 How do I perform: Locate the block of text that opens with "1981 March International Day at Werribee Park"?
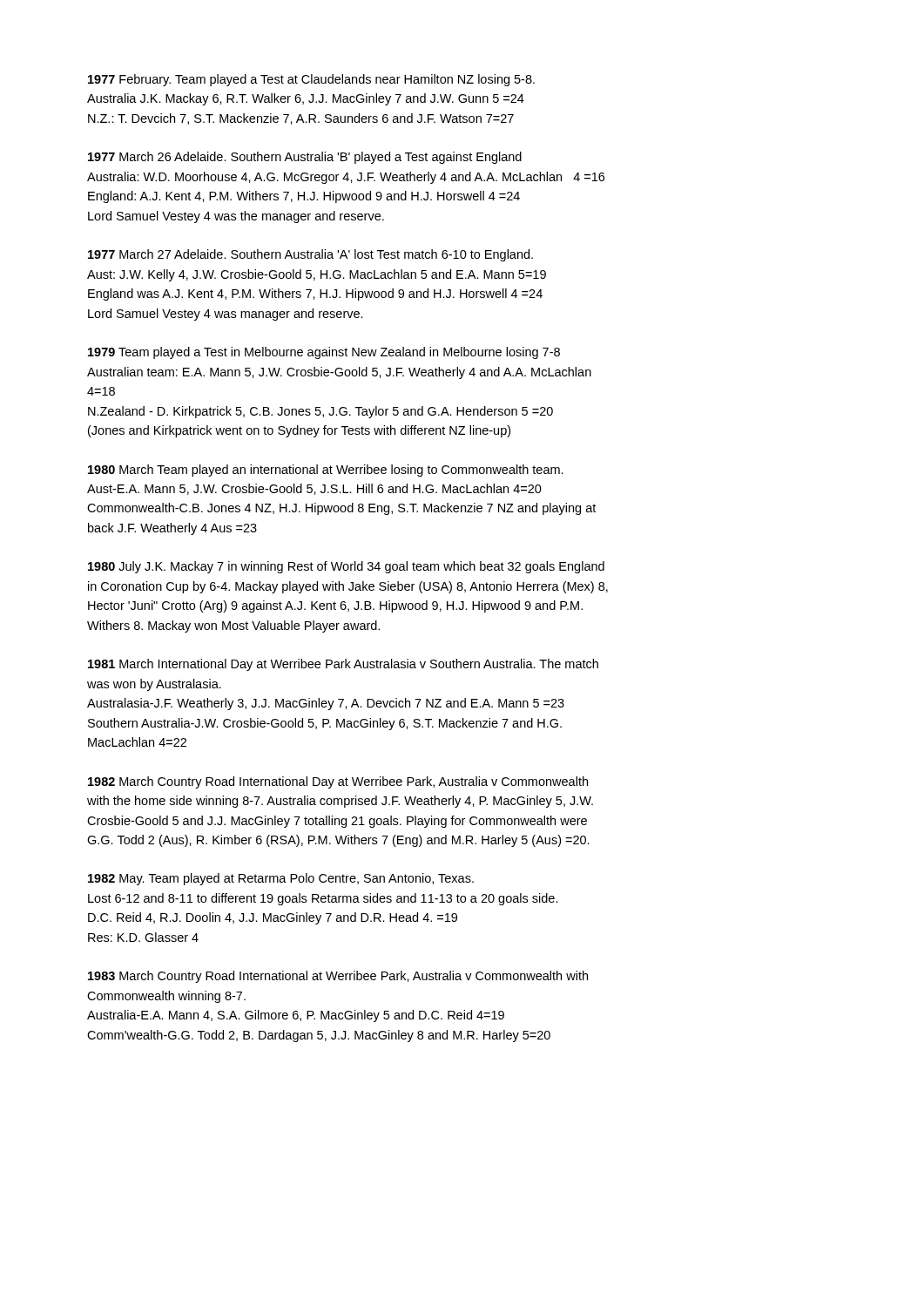point(462,703)
